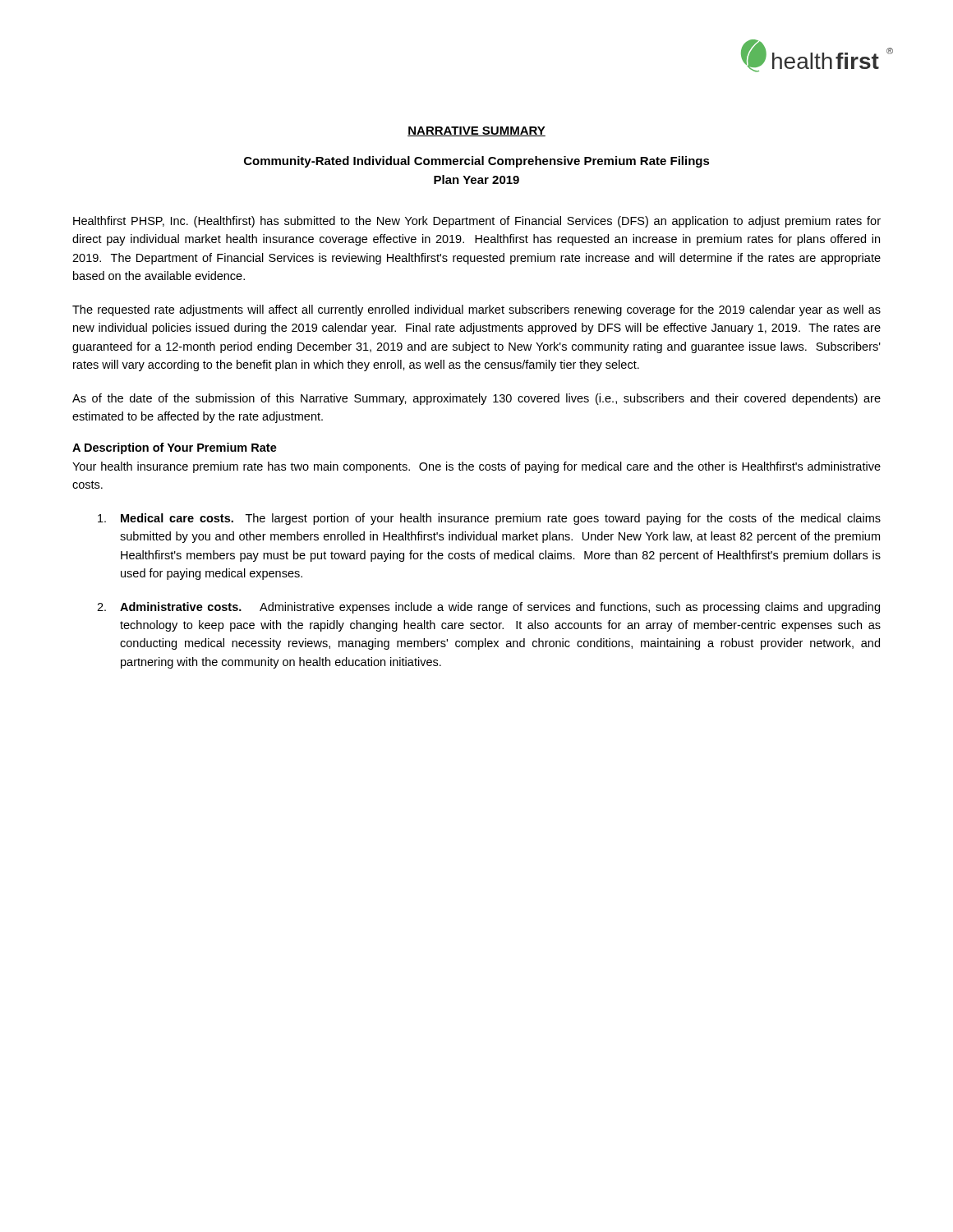Select the logo
Screen dimensions: 1232x953
(812, 60)
